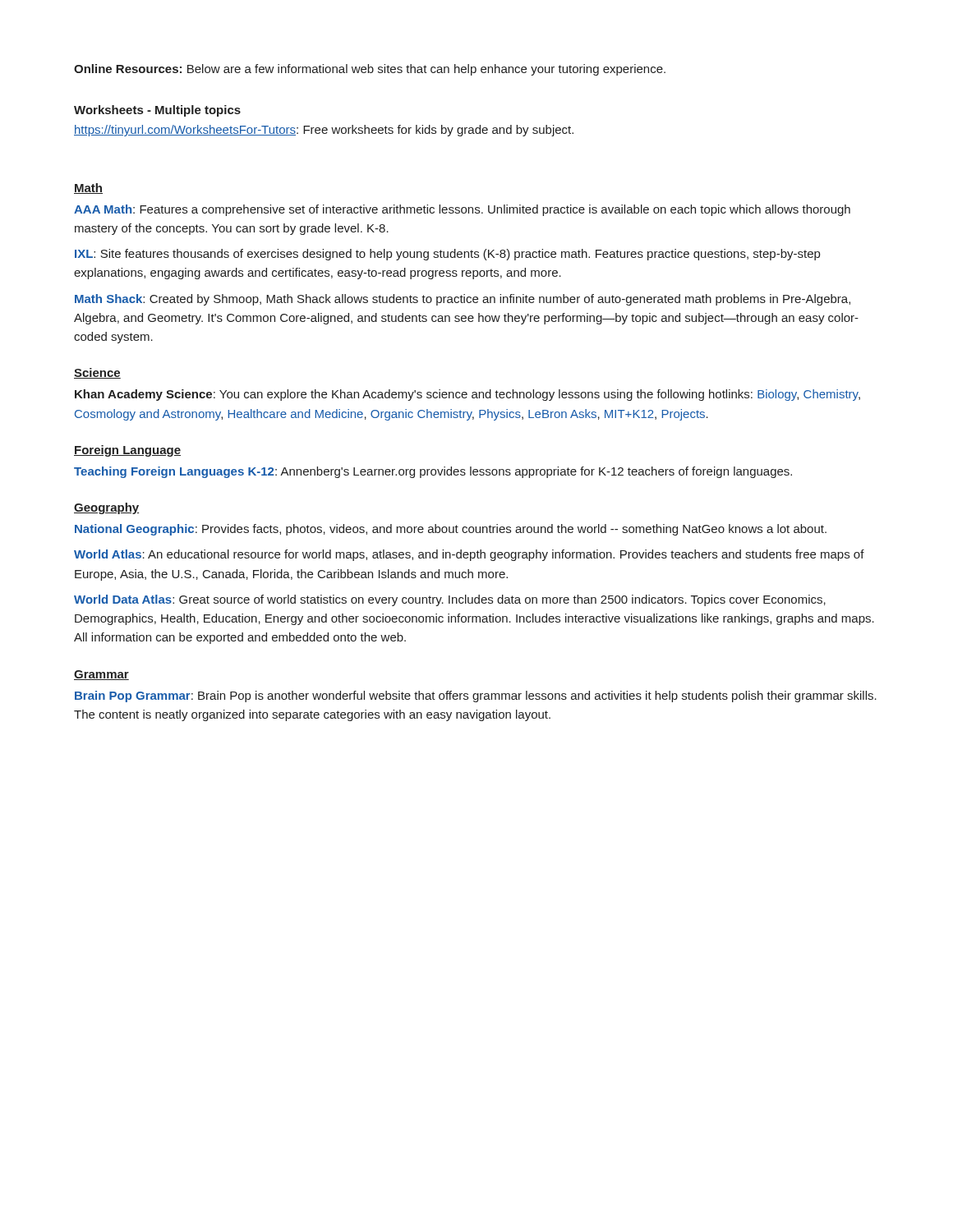Viewport: 953px width, 1232px height.
Task: Where is the passage that starts "Math Shack: Created by Shmoop, Math Shack"?
Action: [x=466, y=317]
